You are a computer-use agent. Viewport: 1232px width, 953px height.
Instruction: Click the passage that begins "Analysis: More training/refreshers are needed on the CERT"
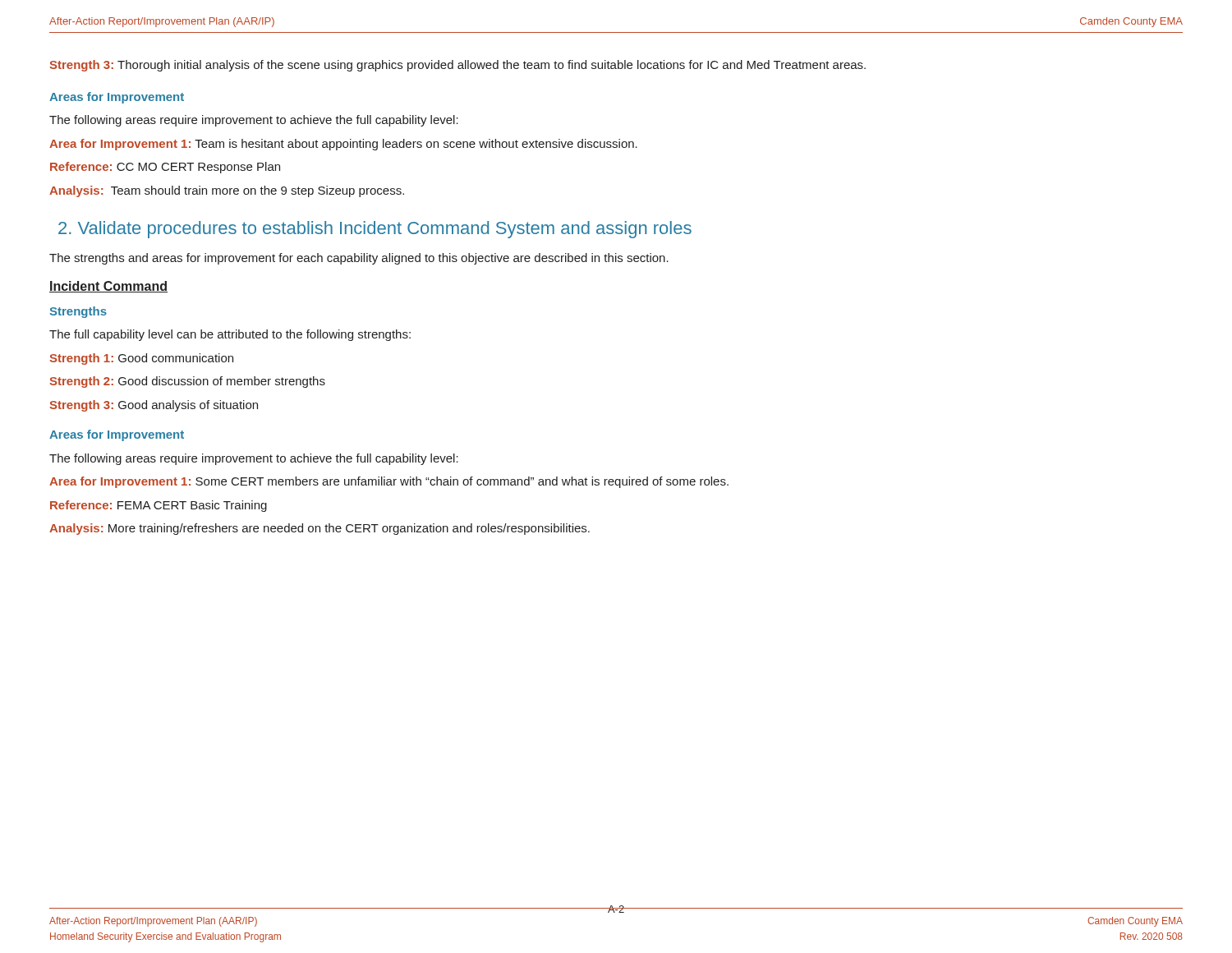[319, 529]
